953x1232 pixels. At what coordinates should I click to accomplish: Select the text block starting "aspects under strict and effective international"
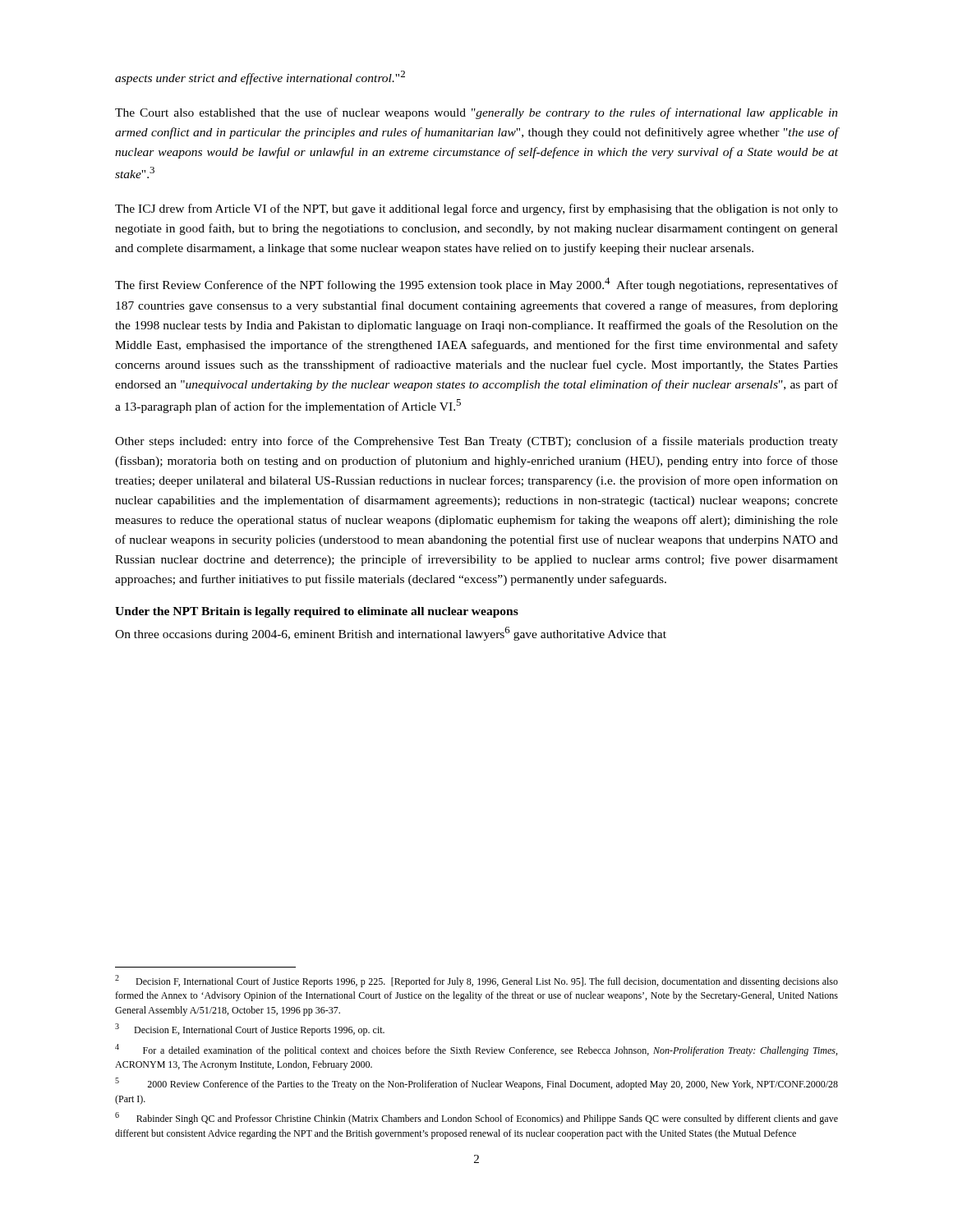pos(260,78)
